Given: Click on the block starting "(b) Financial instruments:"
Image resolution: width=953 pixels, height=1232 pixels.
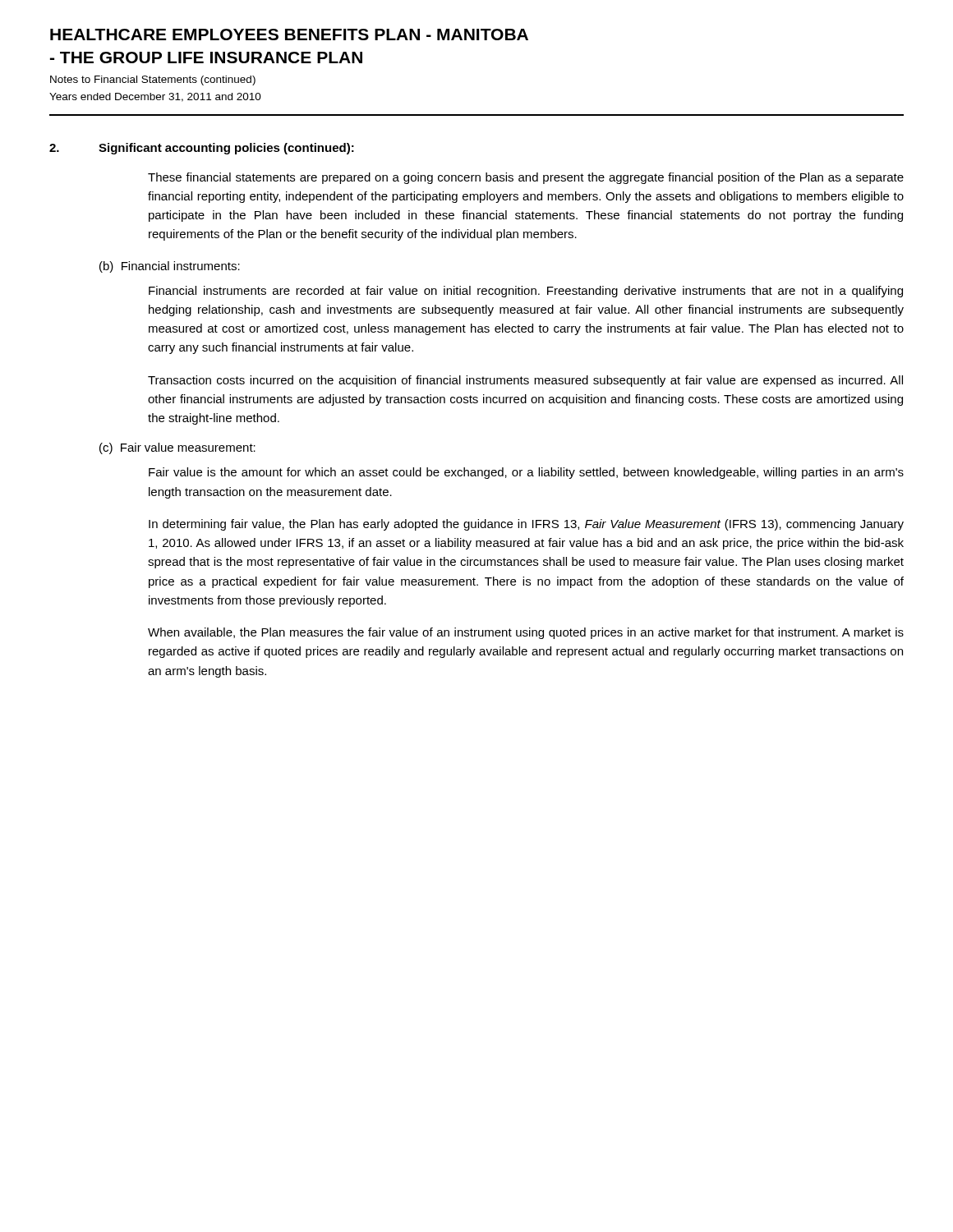Looking at the screenshot, I should click(169, 265).
